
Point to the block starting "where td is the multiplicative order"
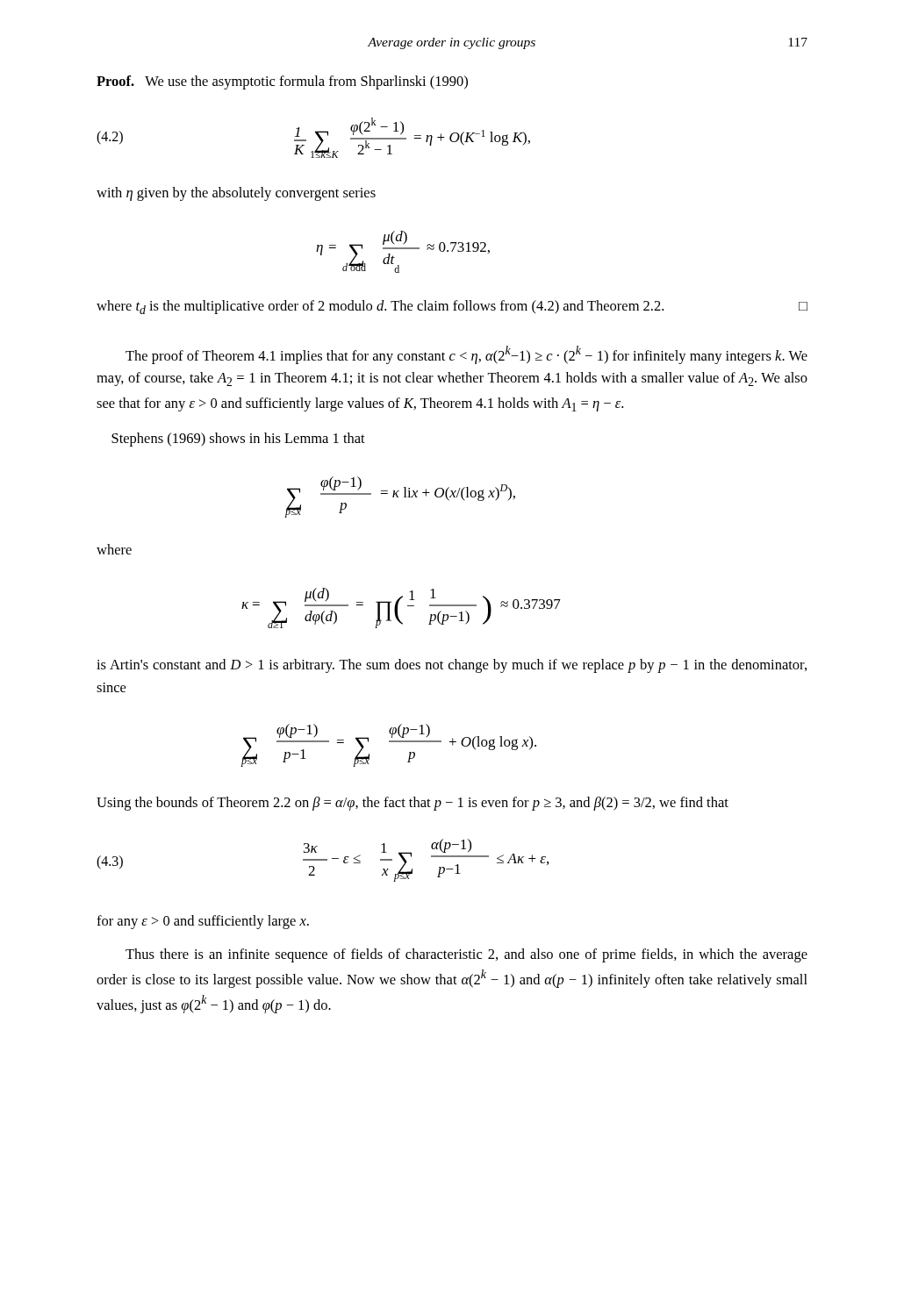[452, 306]
